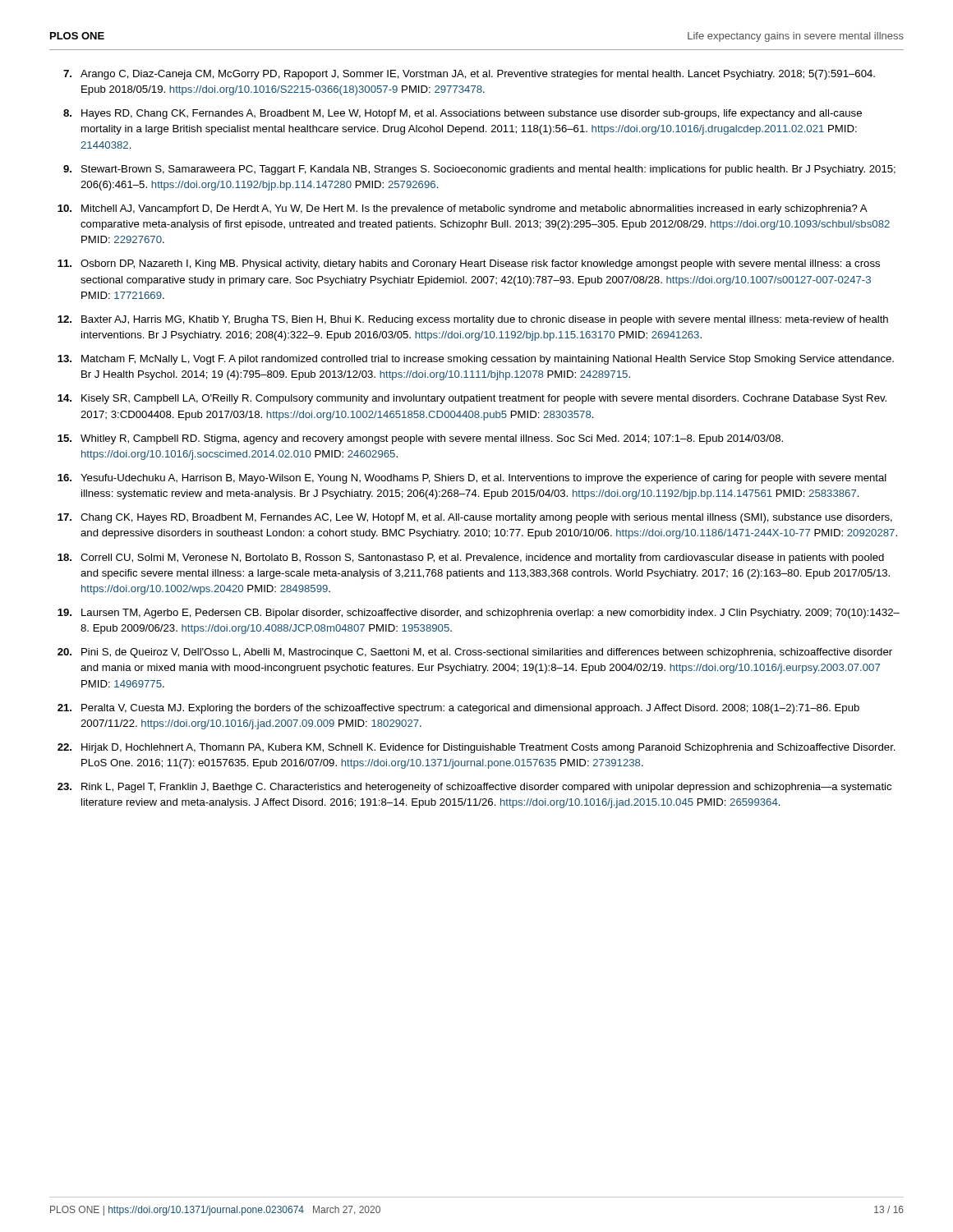Find the block on this page that starts "9. Stewart-Brown S, Samaraweera PC, Taggart F, Kandala"
The height and width of the screenshot is (1232, 953).
click(x=476, y=176)
